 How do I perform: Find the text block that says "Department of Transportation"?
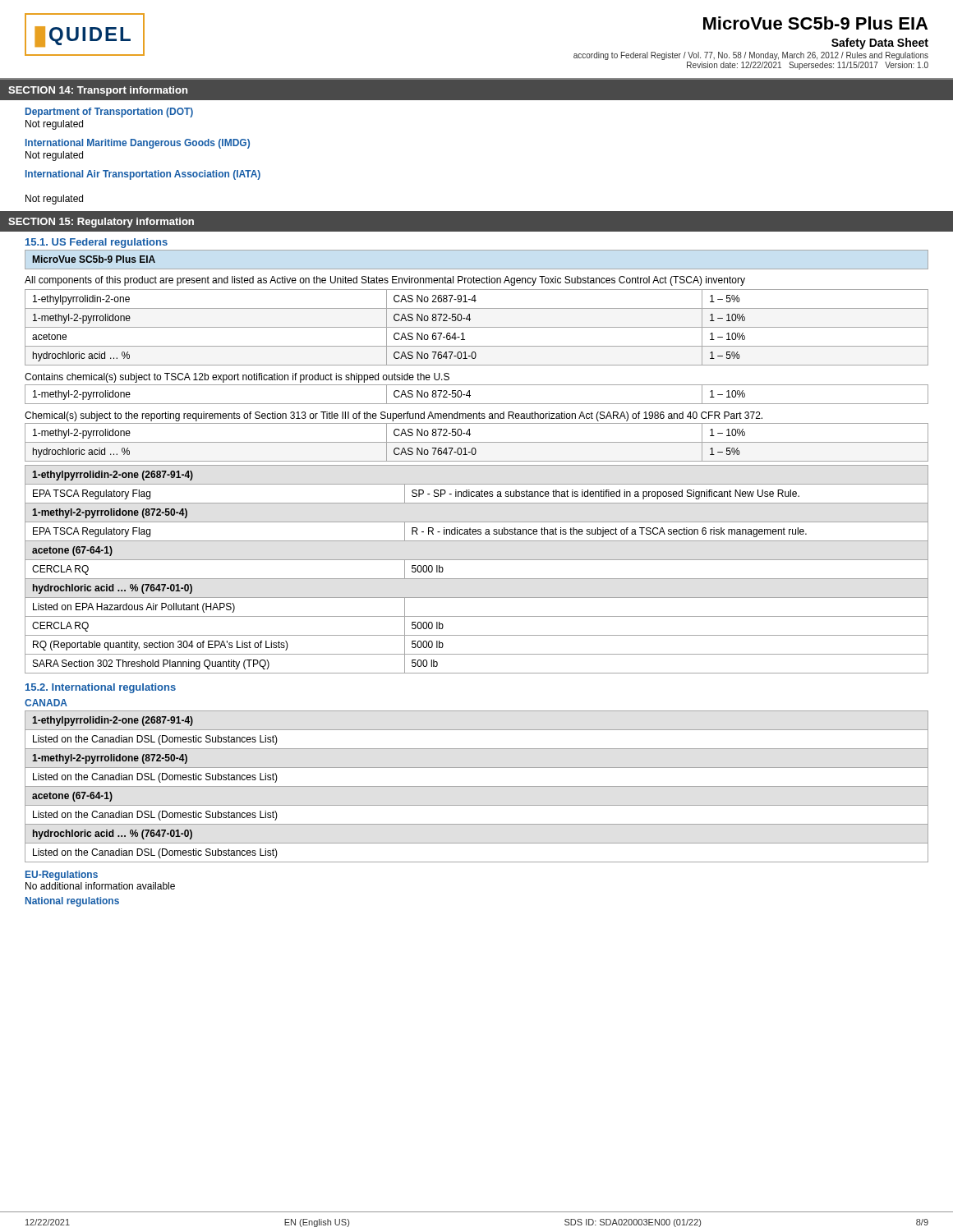tap(109, 118)
